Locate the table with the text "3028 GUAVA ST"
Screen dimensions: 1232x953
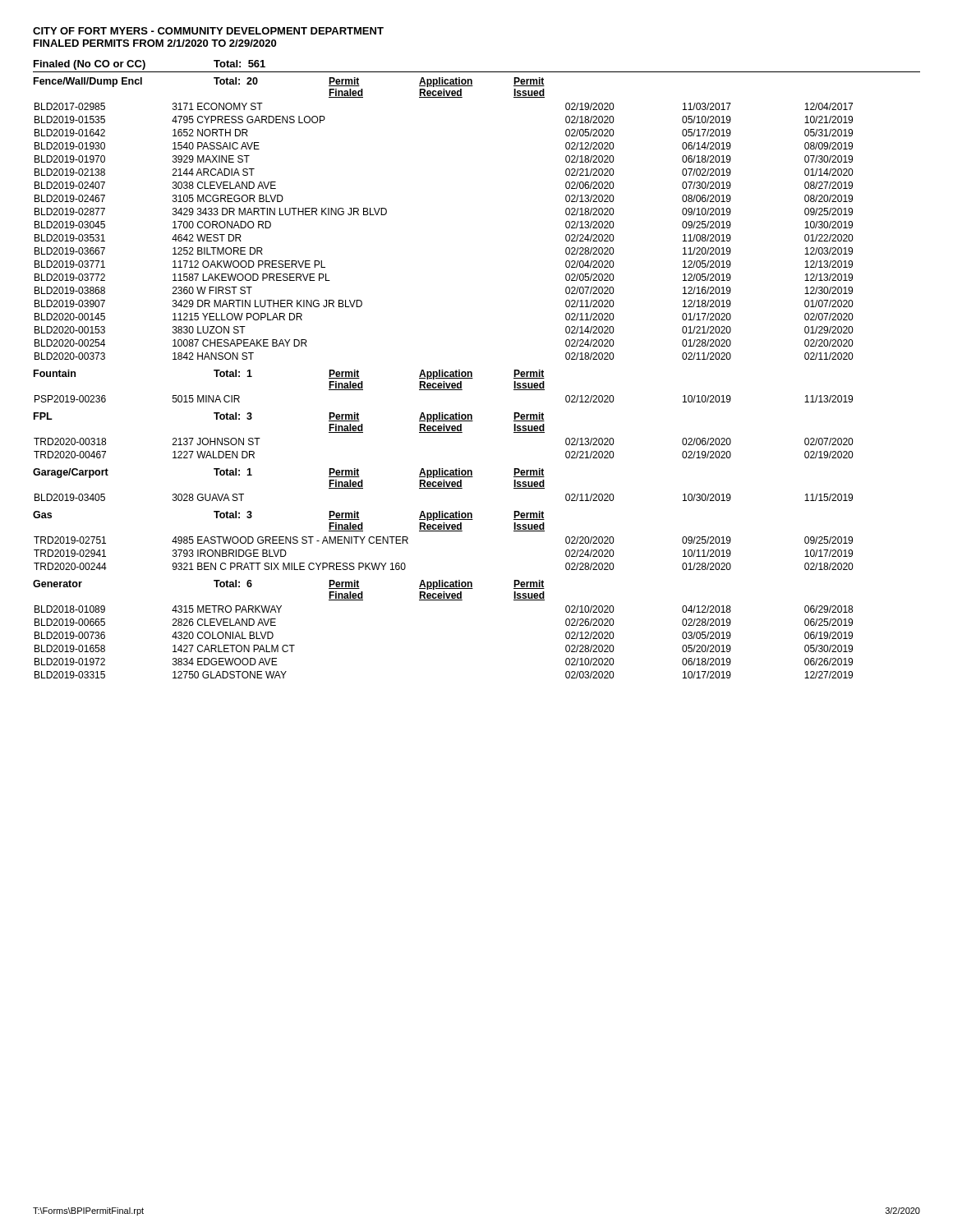pyautogui.click(x=476, y=498)
